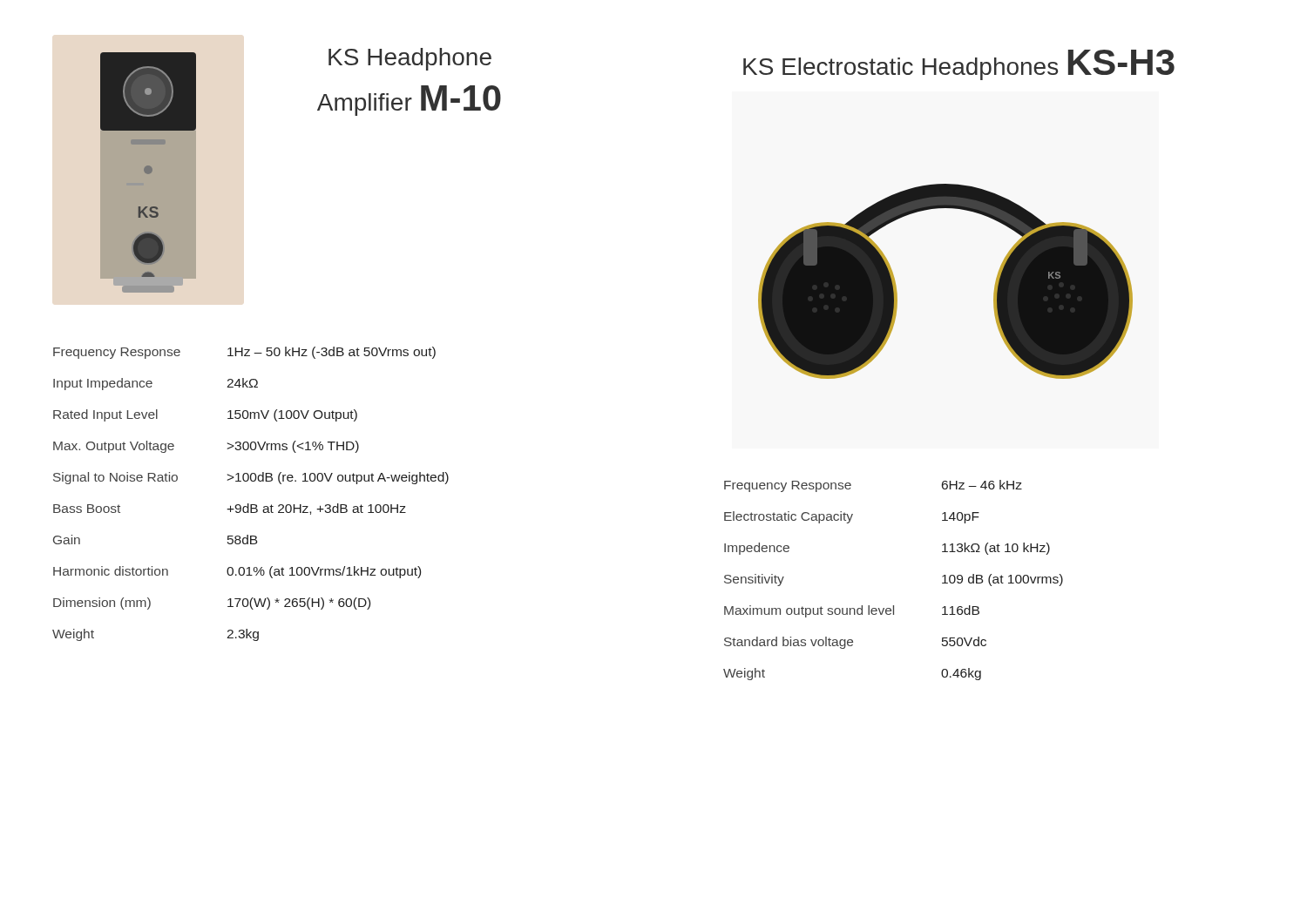
Task: Click on the text block starting "KS Headphone Amplifier M-10"
Action: coord(410,83)
